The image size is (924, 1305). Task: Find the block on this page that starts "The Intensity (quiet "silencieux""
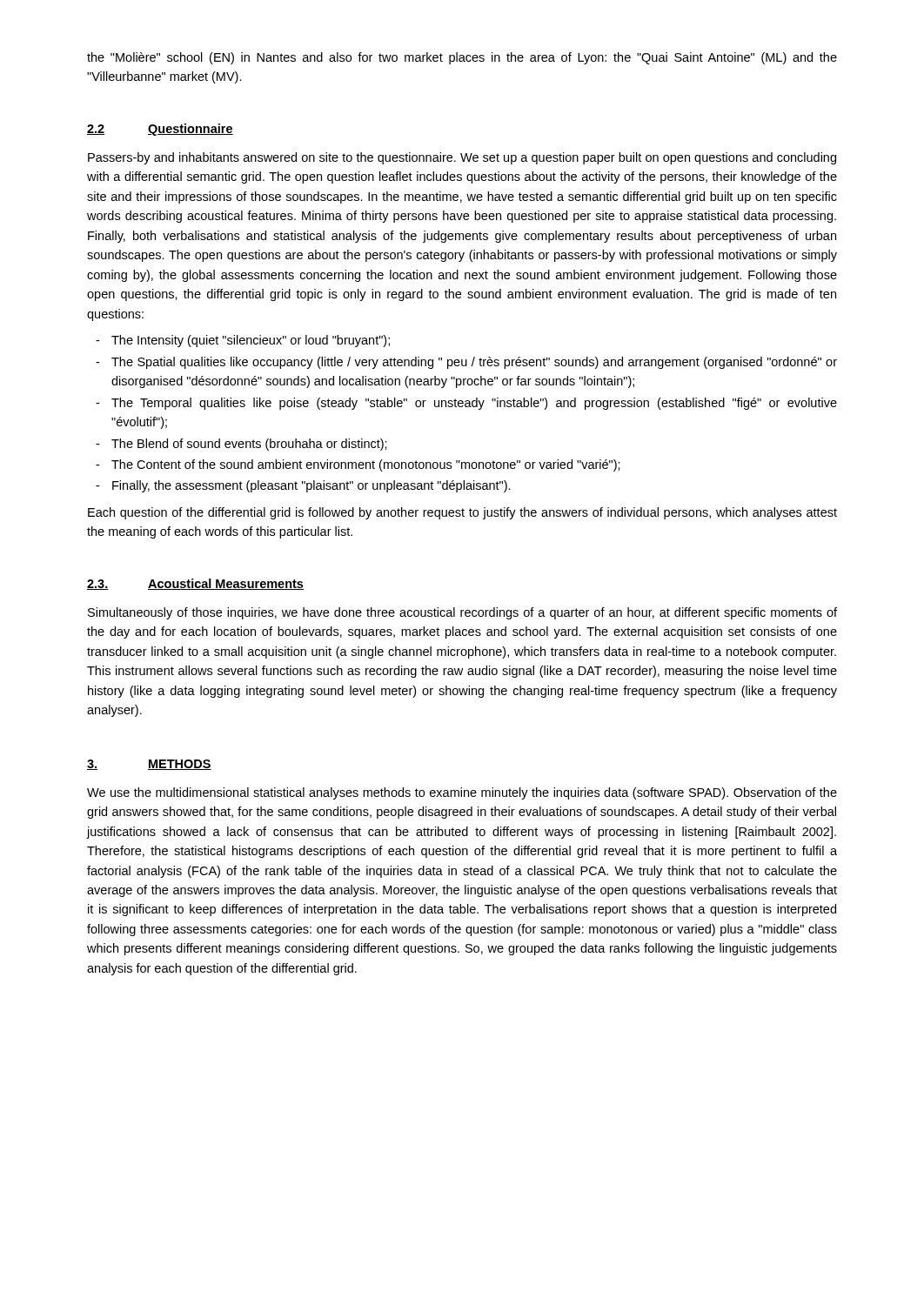251,340
